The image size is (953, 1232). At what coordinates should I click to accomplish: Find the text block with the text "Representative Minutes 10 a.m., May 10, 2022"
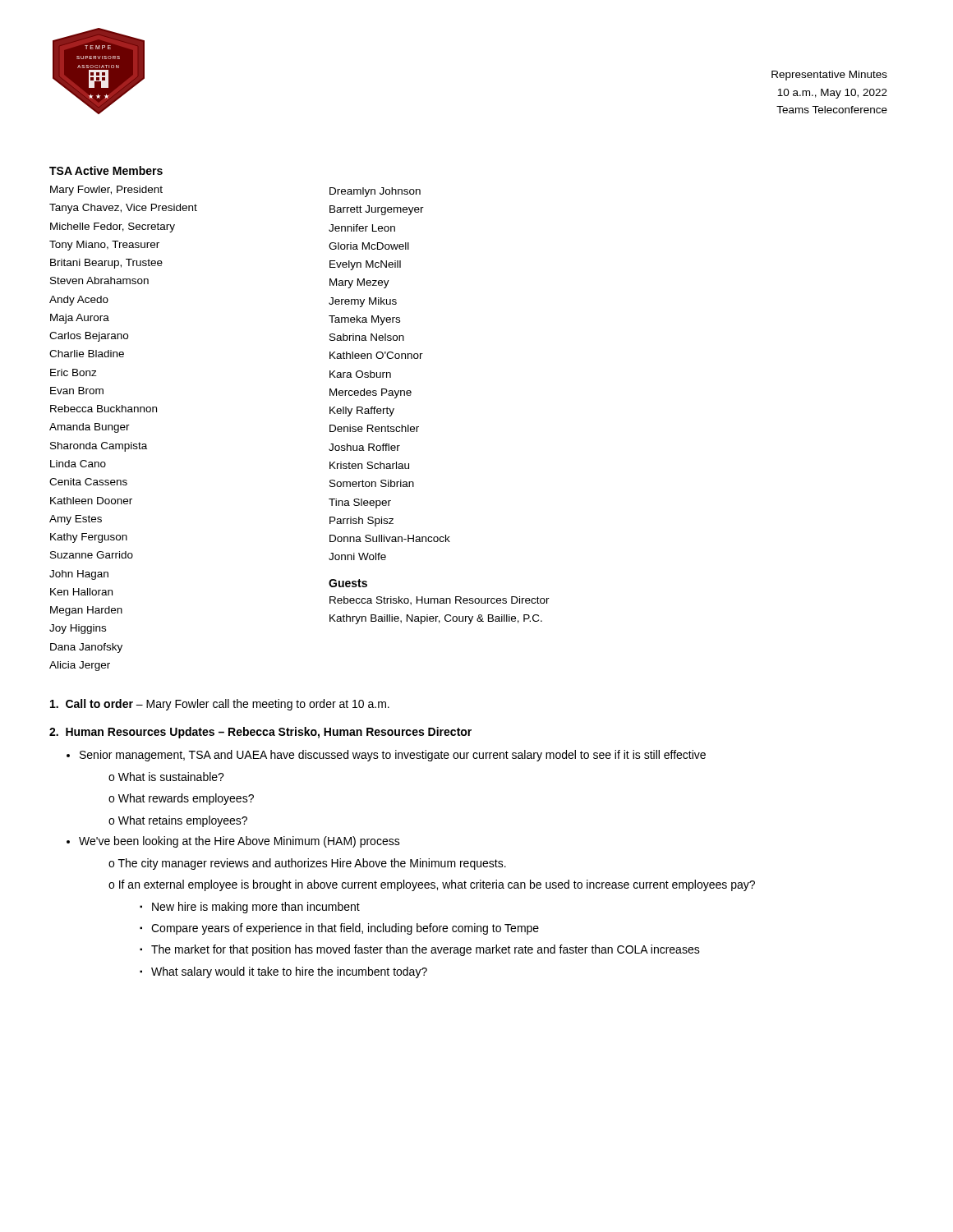coord(829,92)
